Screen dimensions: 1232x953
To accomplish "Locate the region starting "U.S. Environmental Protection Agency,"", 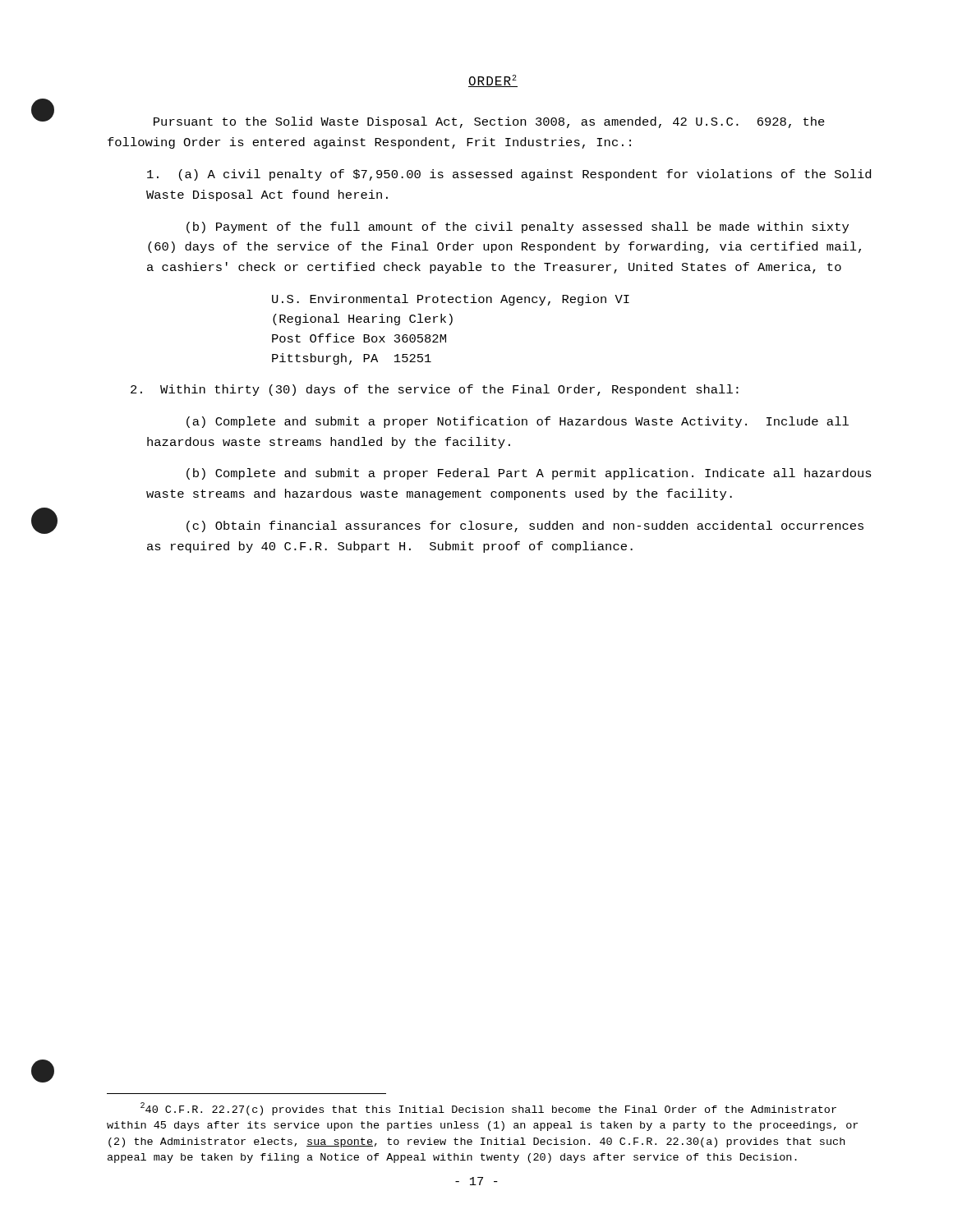I will [451, 329].
